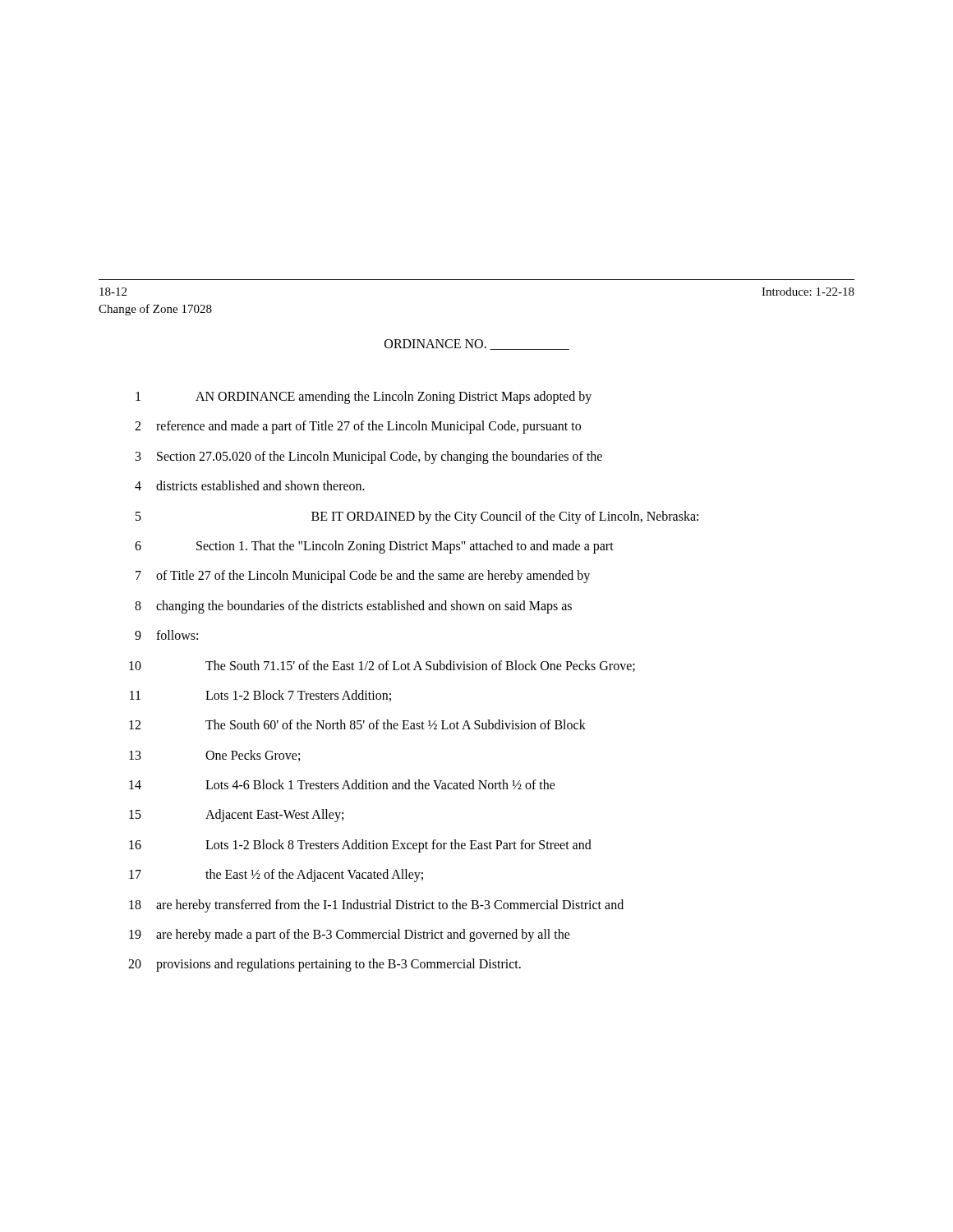Locate the title containing "ORDINANCE NO. ____________"
Screen dimensions: 1232x953
click(x=476, y=344)
